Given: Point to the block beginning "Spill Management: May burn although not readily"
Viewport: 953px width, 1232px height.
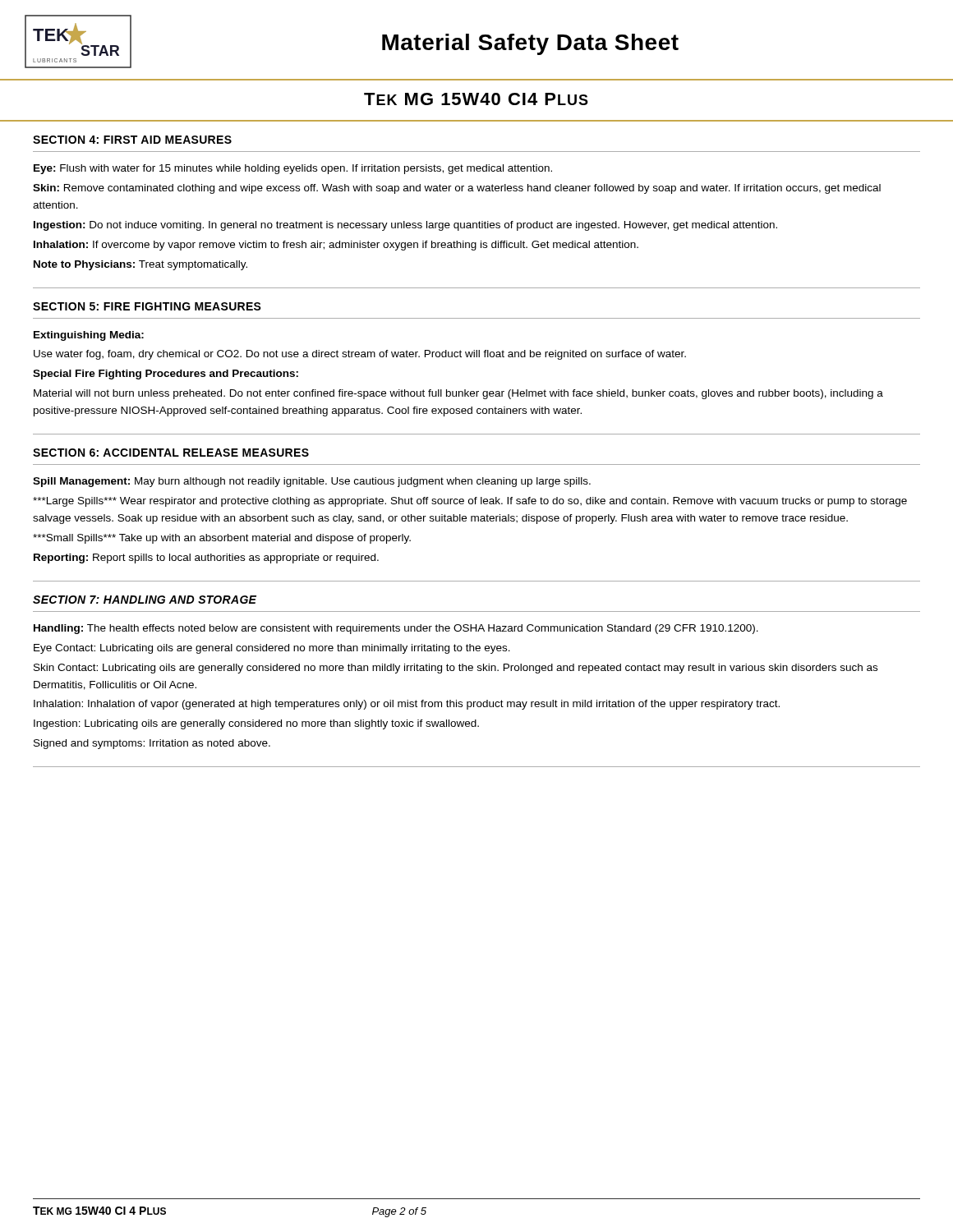Looking at the screenshot, I should click(x=476, y=520).
